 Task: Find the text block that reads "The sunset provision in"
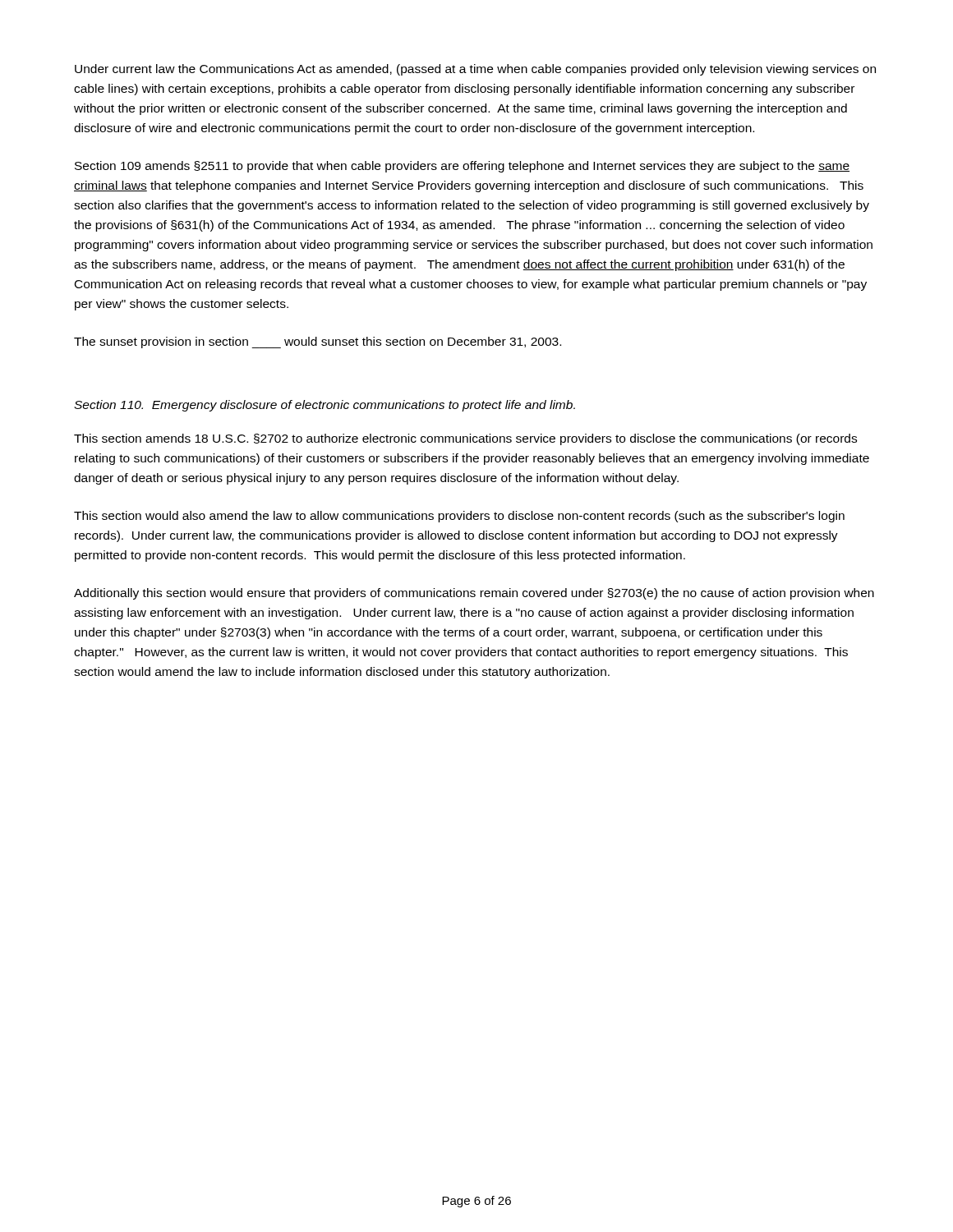coord(318,341)
